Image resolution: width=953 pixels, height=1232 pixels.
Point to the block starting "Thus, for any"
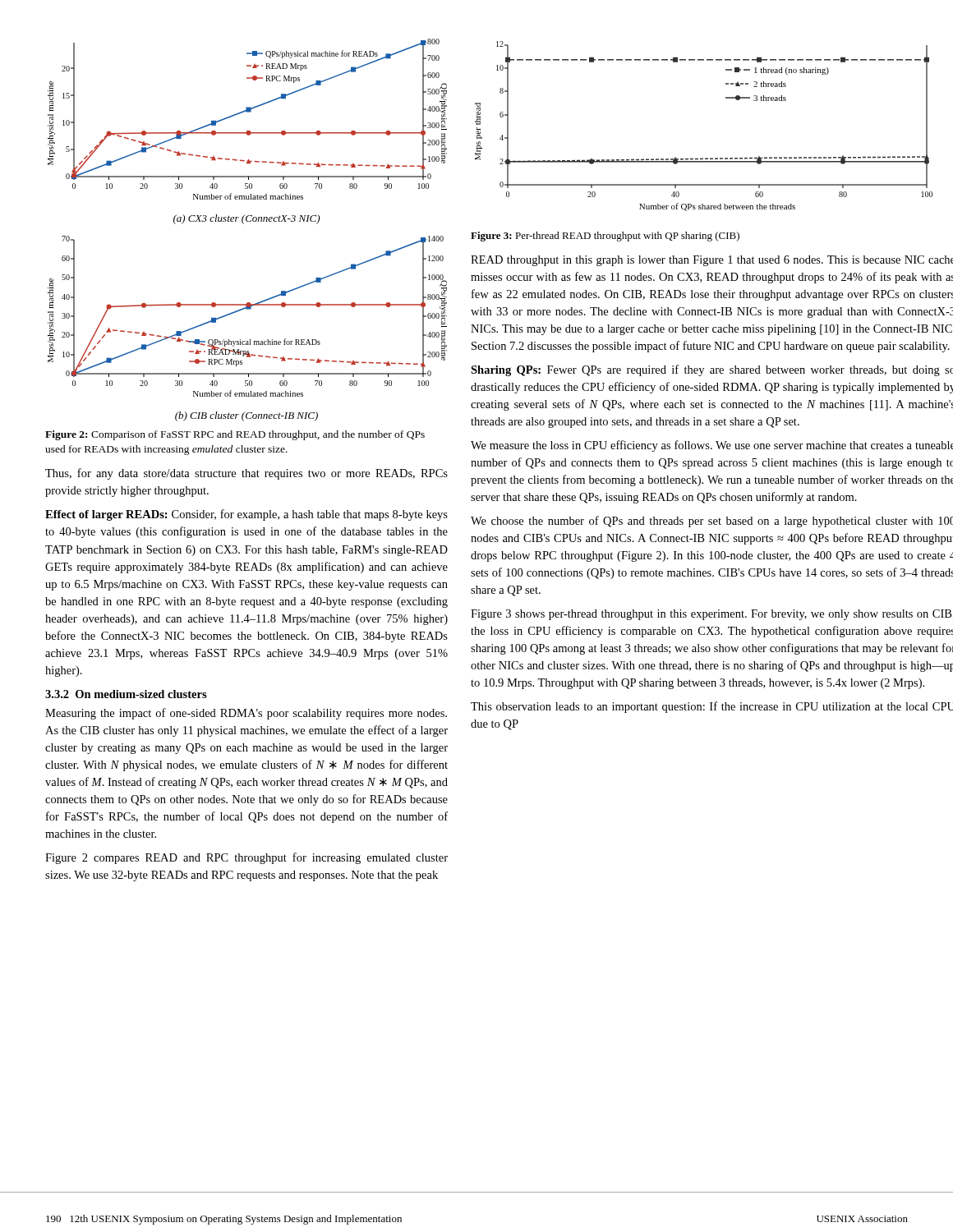tap(246, 482)
